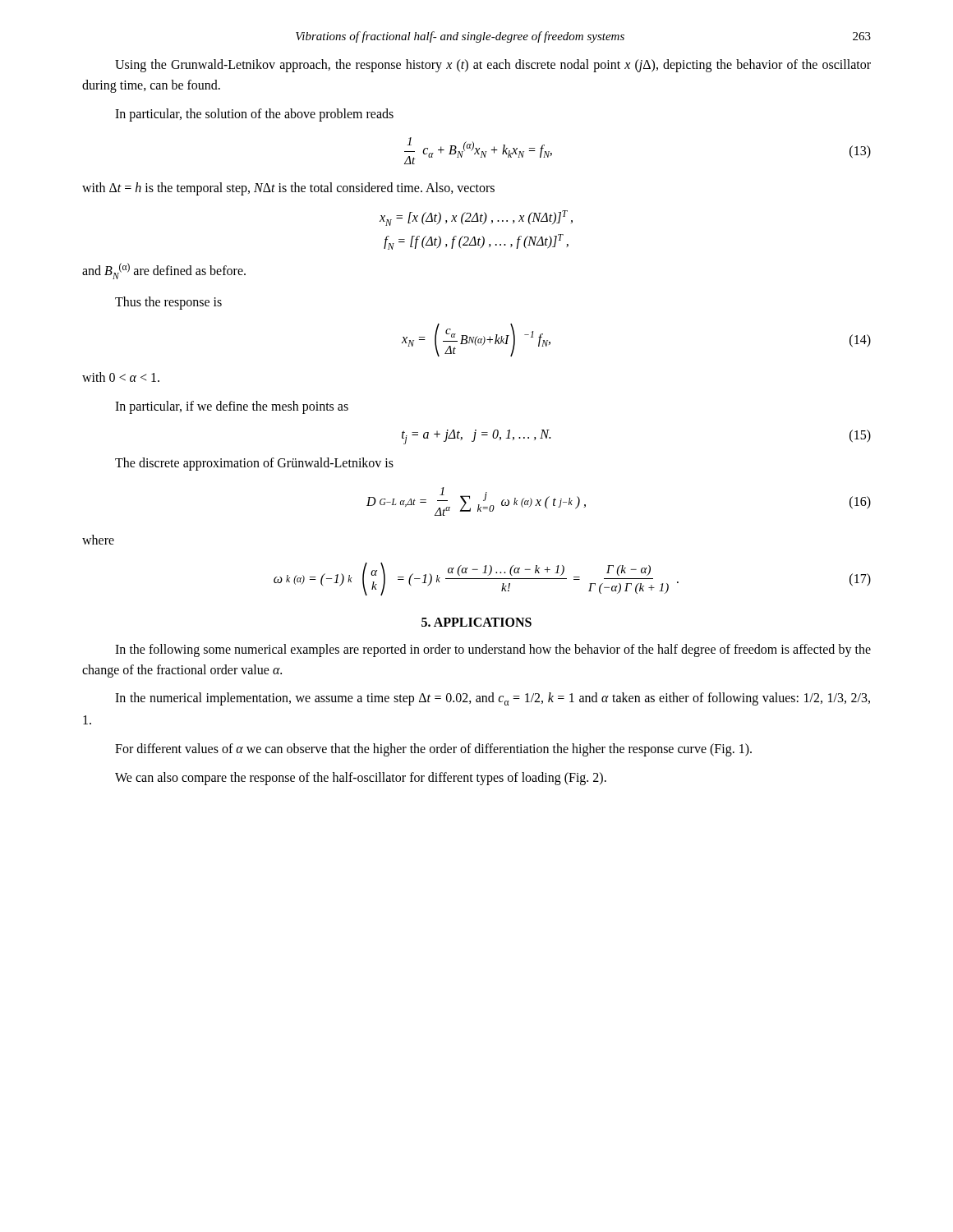The width and height of the screenshot is (953, 1232).
Task: Click on the formula that says "DG−Lα,Δt = 1 Δtα ∑ j"
Action: (x=485, y=501)
